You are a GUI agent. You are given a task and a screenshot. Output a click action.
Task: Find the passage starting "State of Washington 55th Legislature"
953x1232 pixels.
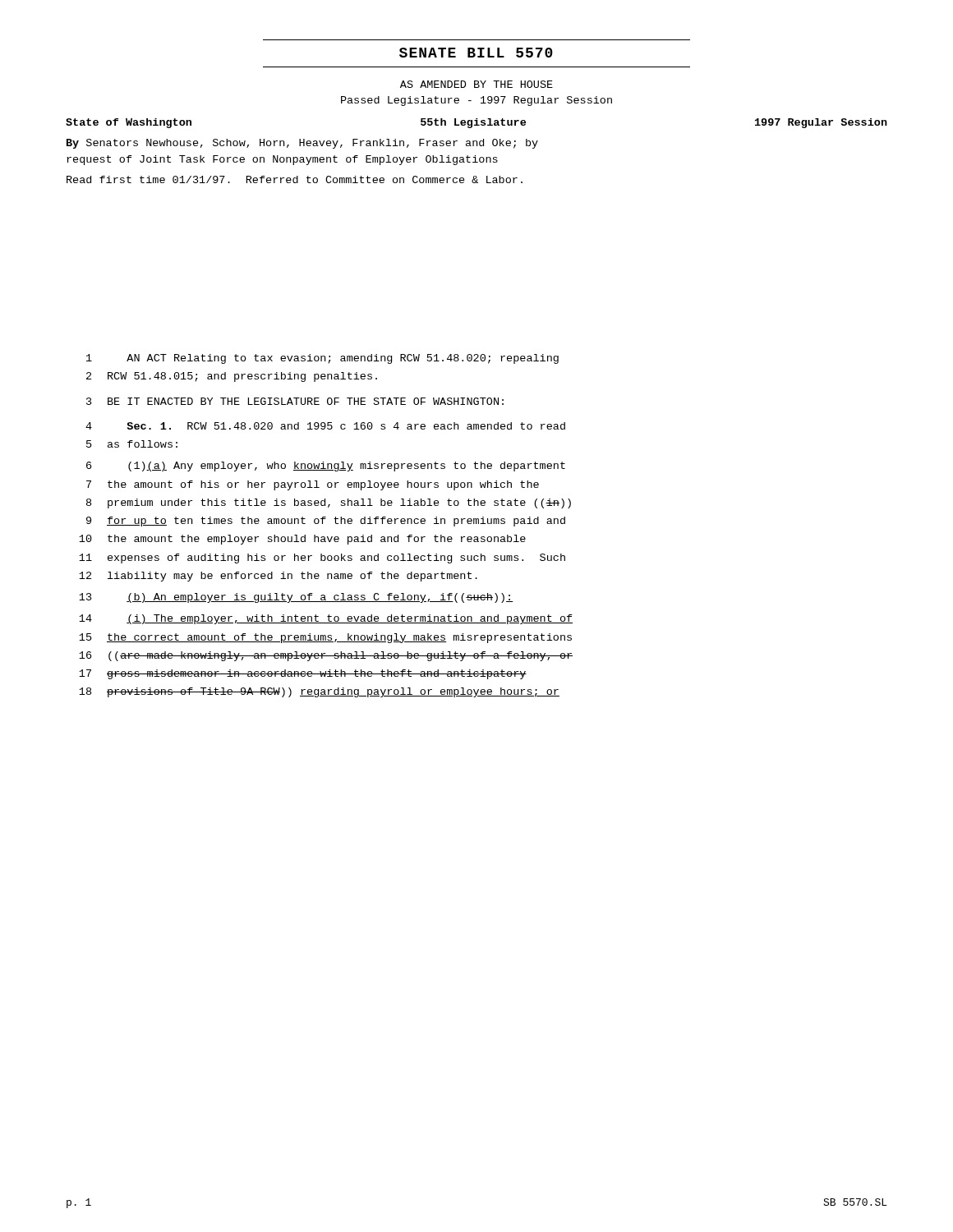click(476, 123)
